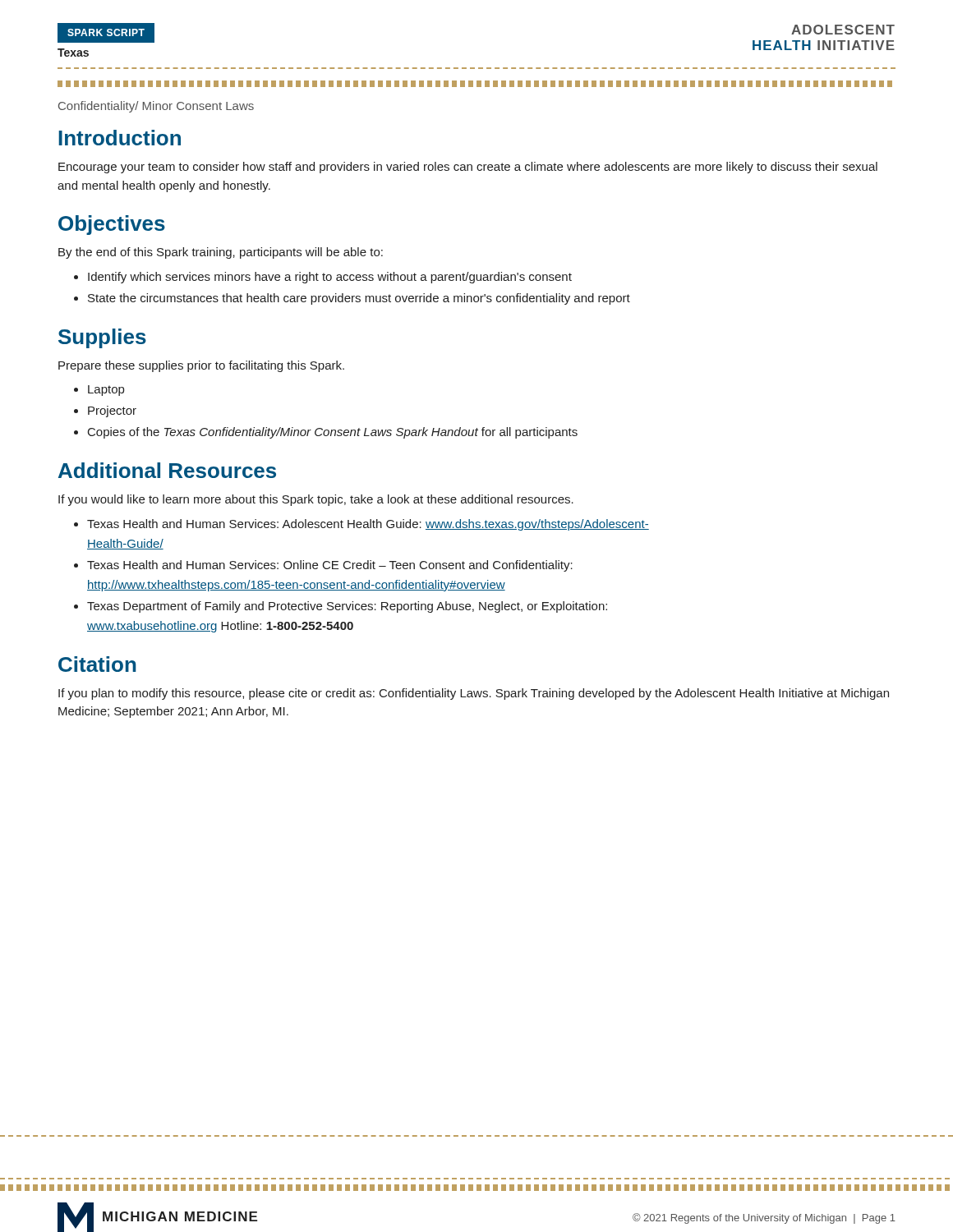Navigate to the region starting "Identify which services minors have a right"
Screen dimensions: 1232x953
(329, 276)
